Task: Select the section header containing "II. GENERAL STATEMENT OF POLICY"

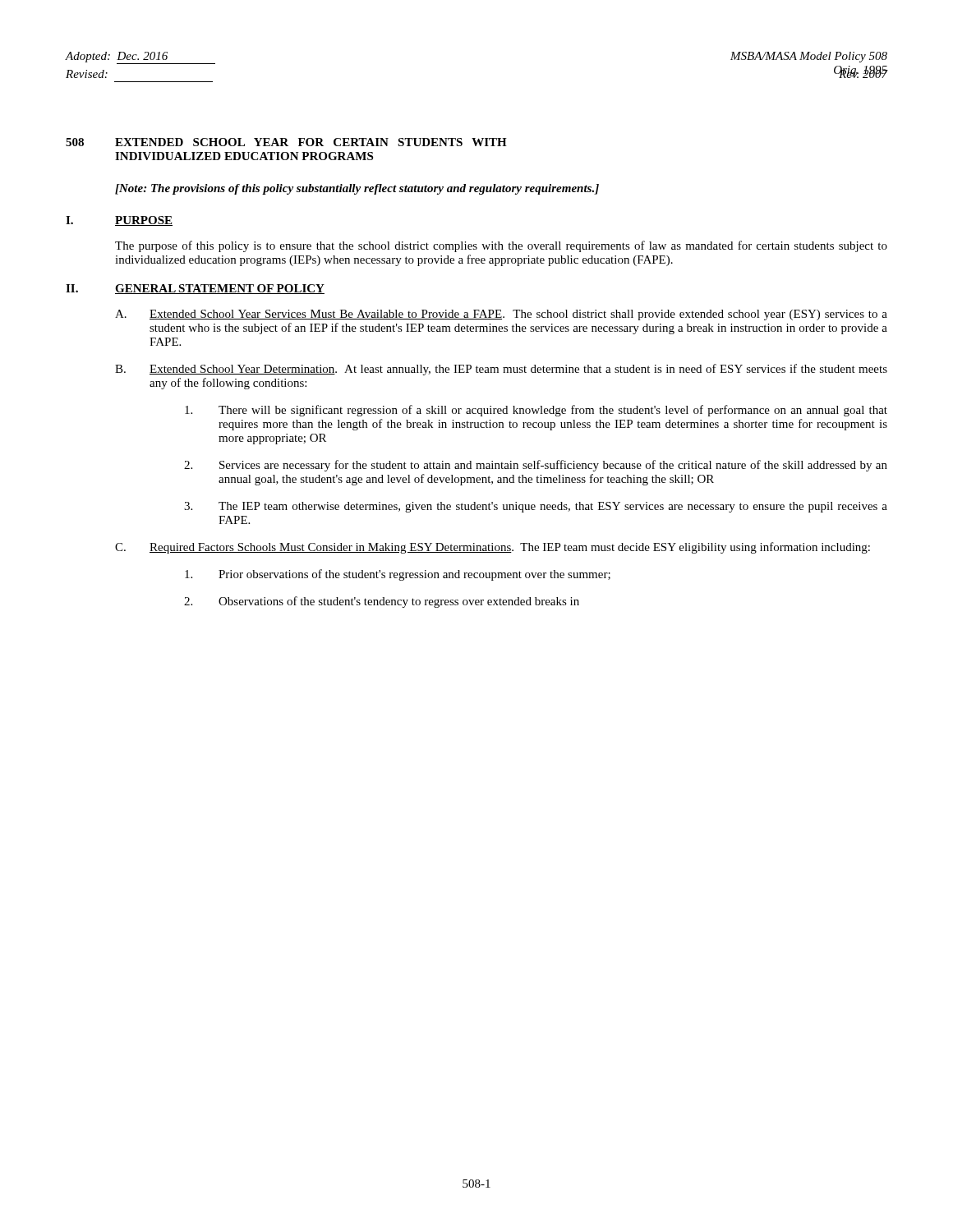Action: pos(195,289)
